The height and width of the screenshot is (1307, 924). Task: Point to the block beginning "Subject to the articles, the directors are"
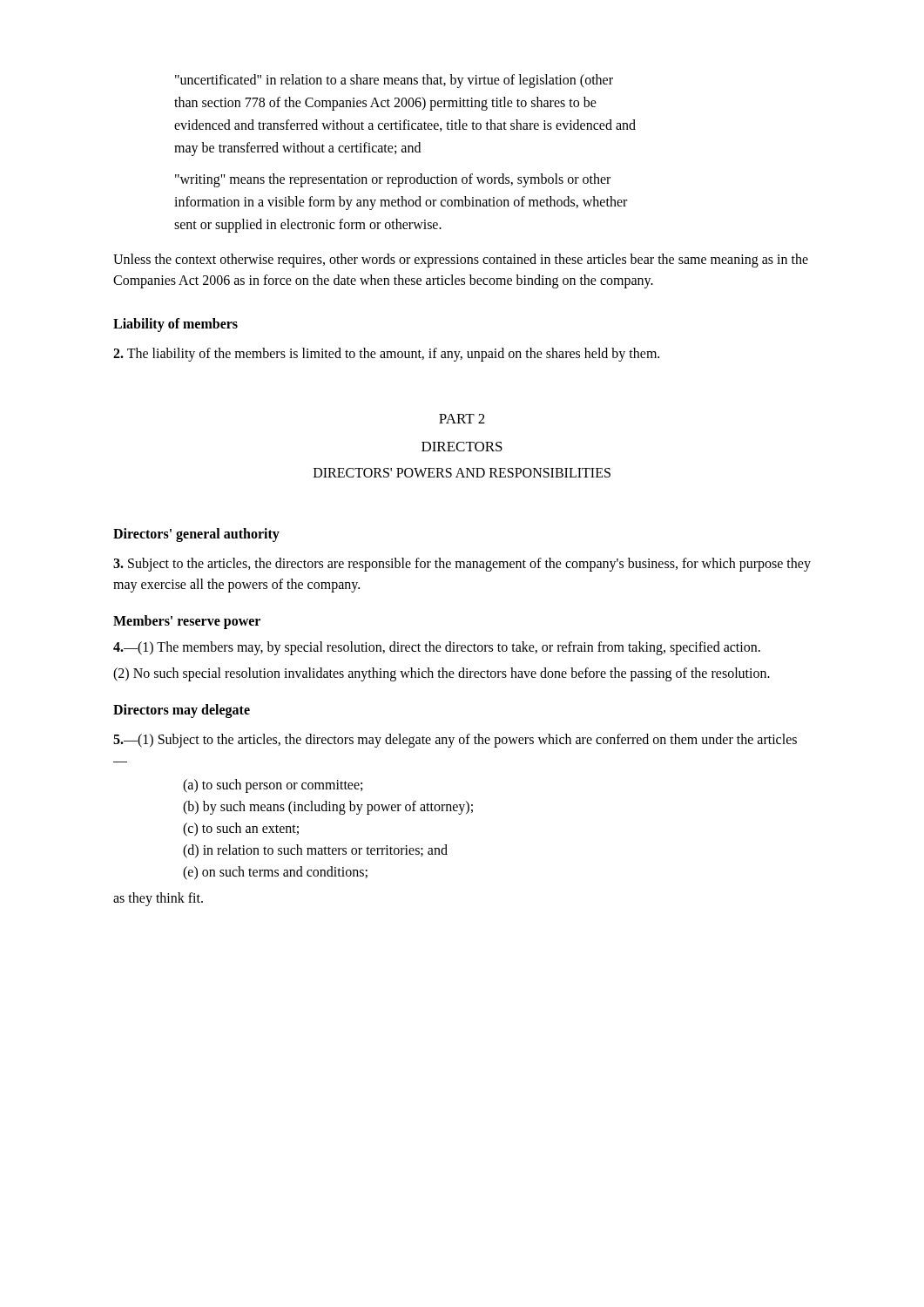[x=462, y=574]
